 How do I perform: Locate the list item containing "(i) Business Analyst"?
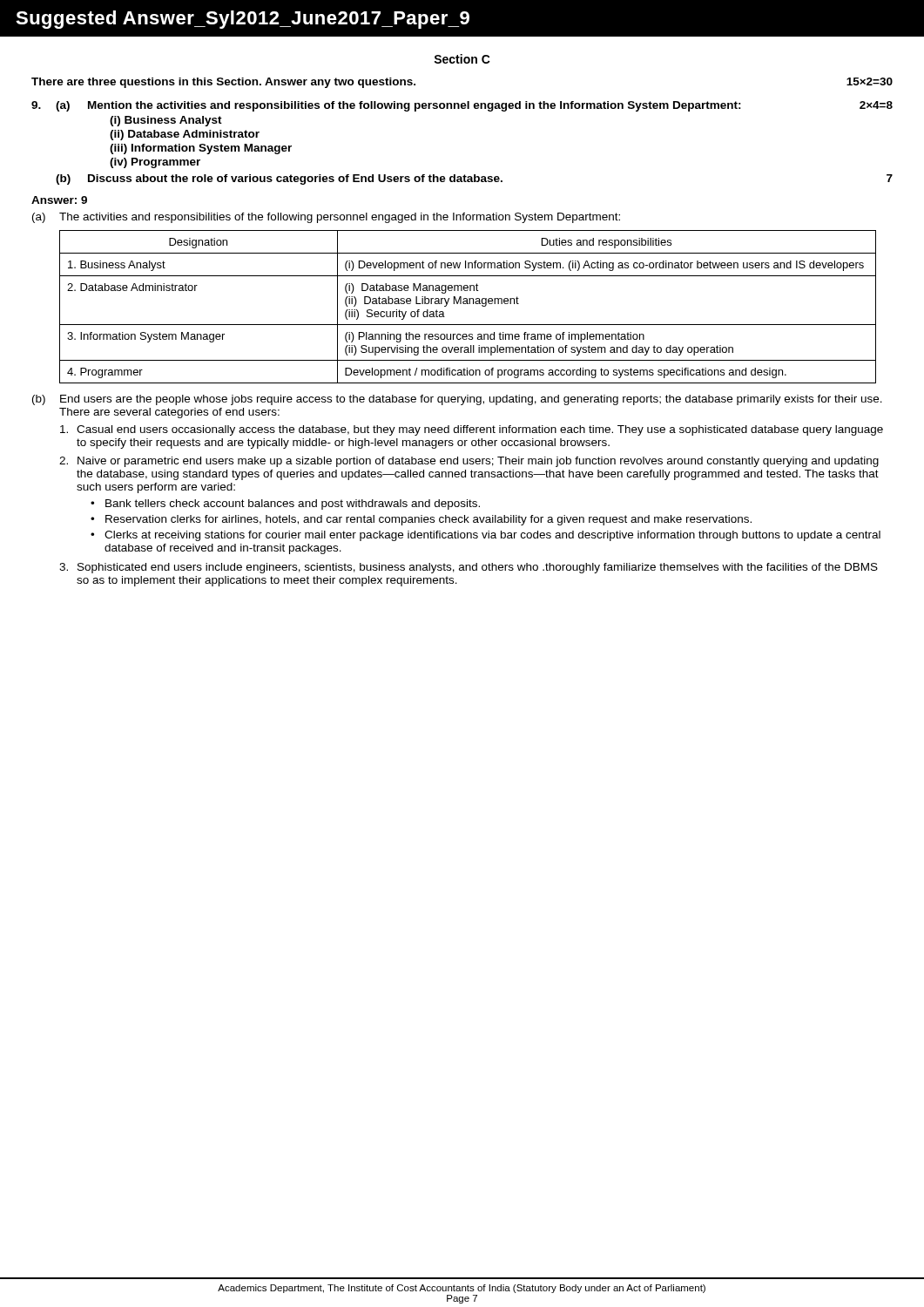click(166, 120)
